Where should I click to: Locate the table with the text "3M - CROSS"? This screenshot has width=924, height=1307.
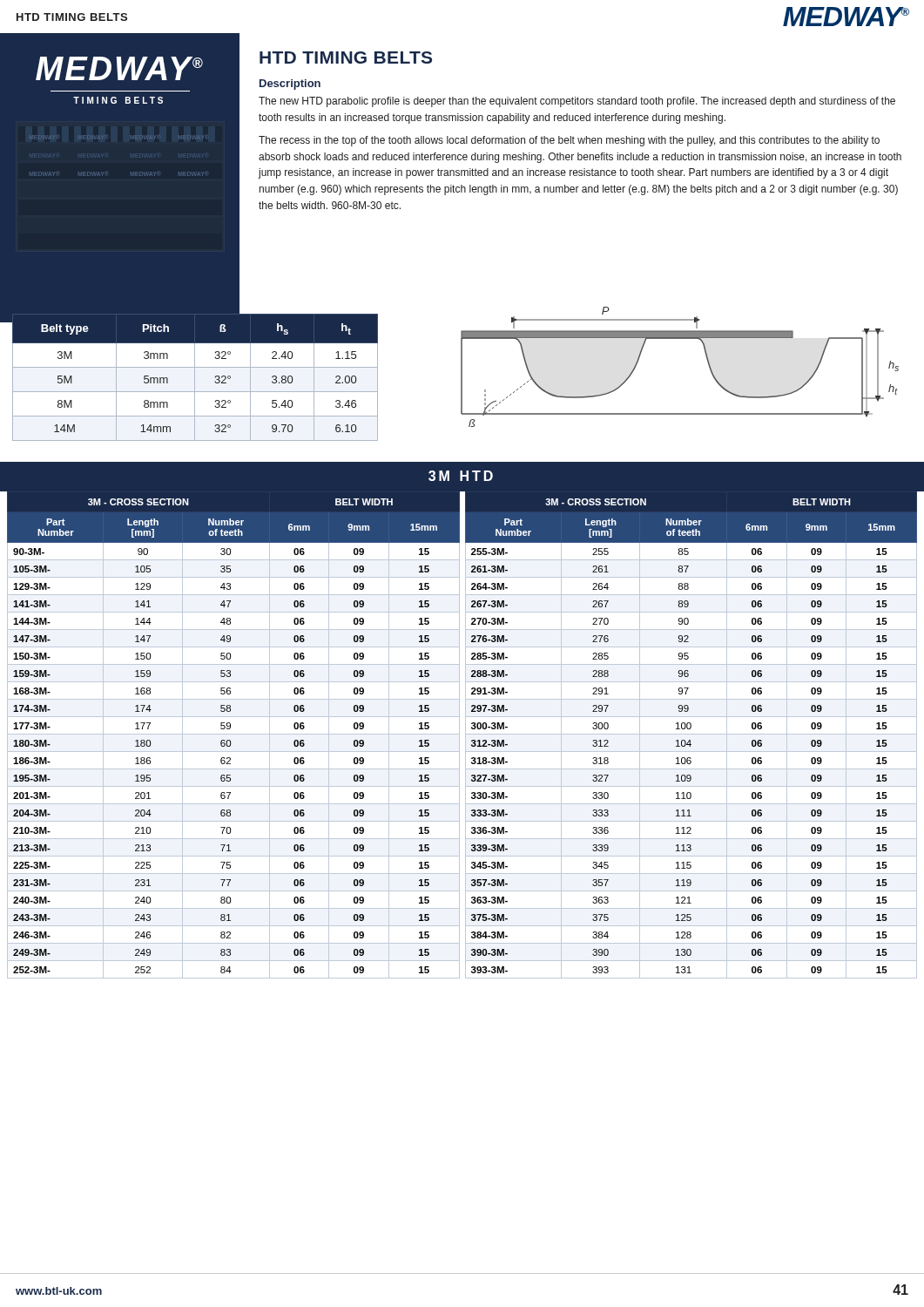click(x=462, y=882)
